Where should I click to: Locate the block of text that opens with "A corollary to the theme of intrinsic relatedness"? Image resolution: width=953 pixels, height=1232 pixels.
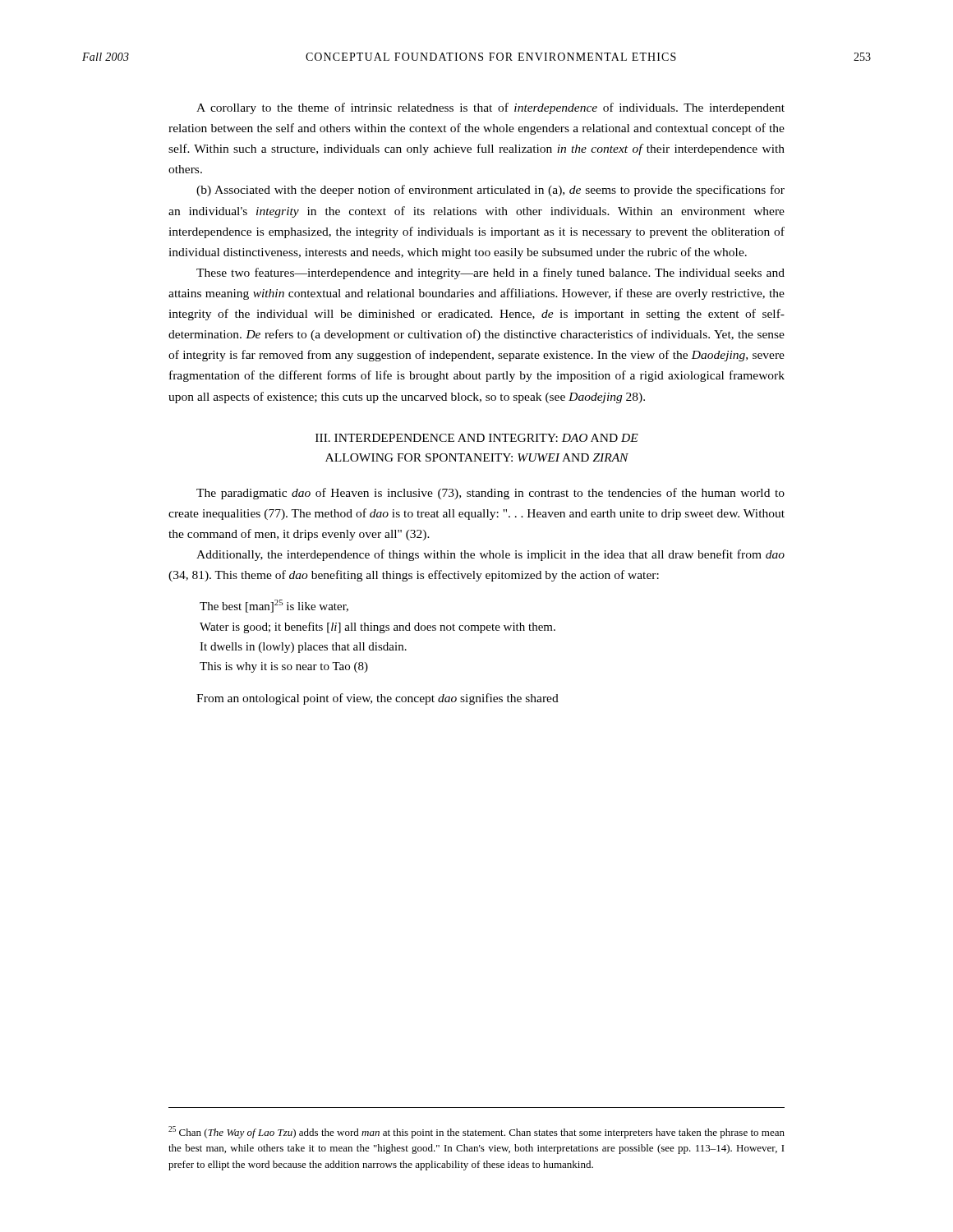pyautogui.click(x=476, y=138)
